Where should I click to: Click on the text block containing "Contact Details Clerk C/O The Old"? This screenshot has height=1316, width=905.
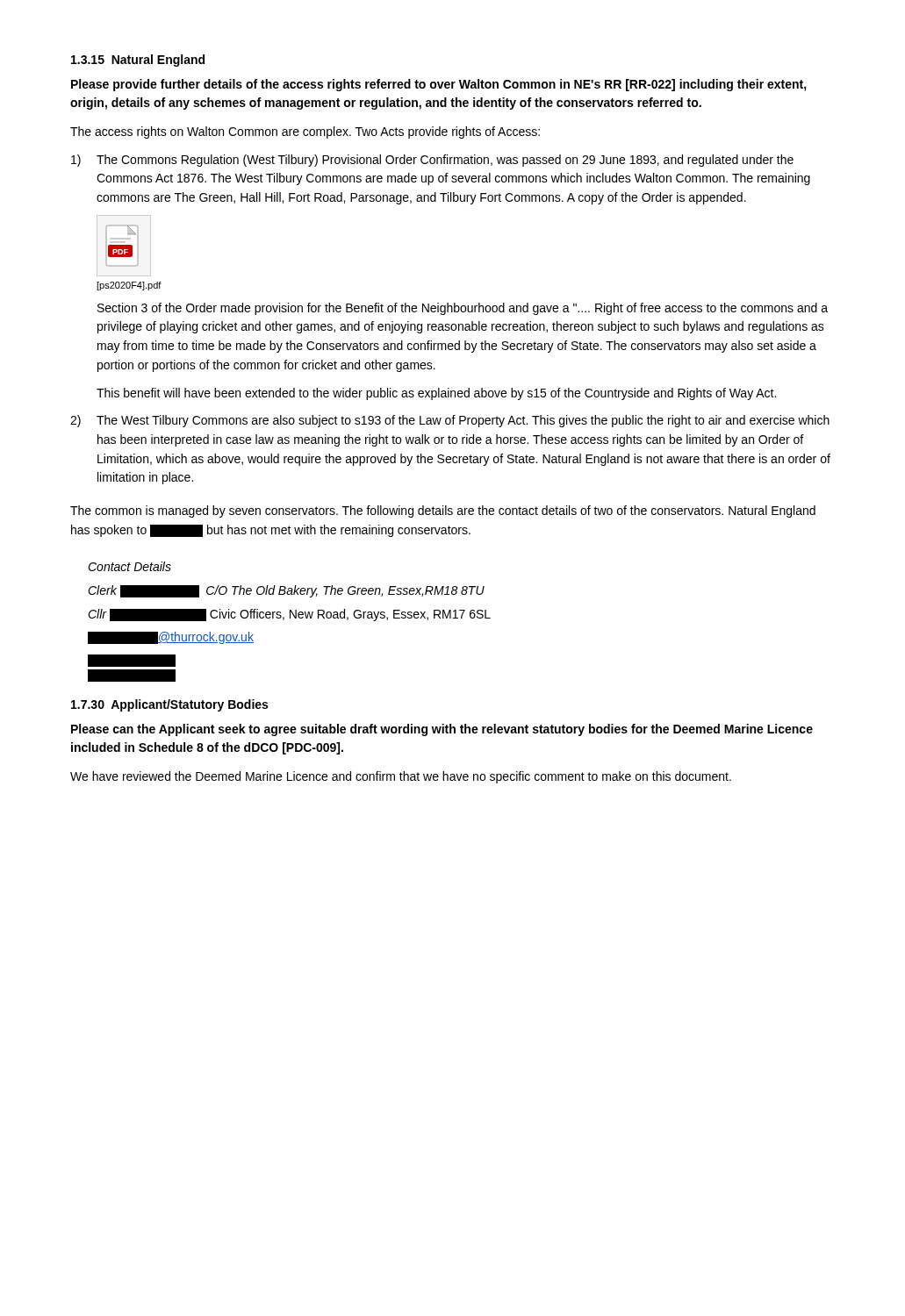pyautogui.click(x=461, y=619)
